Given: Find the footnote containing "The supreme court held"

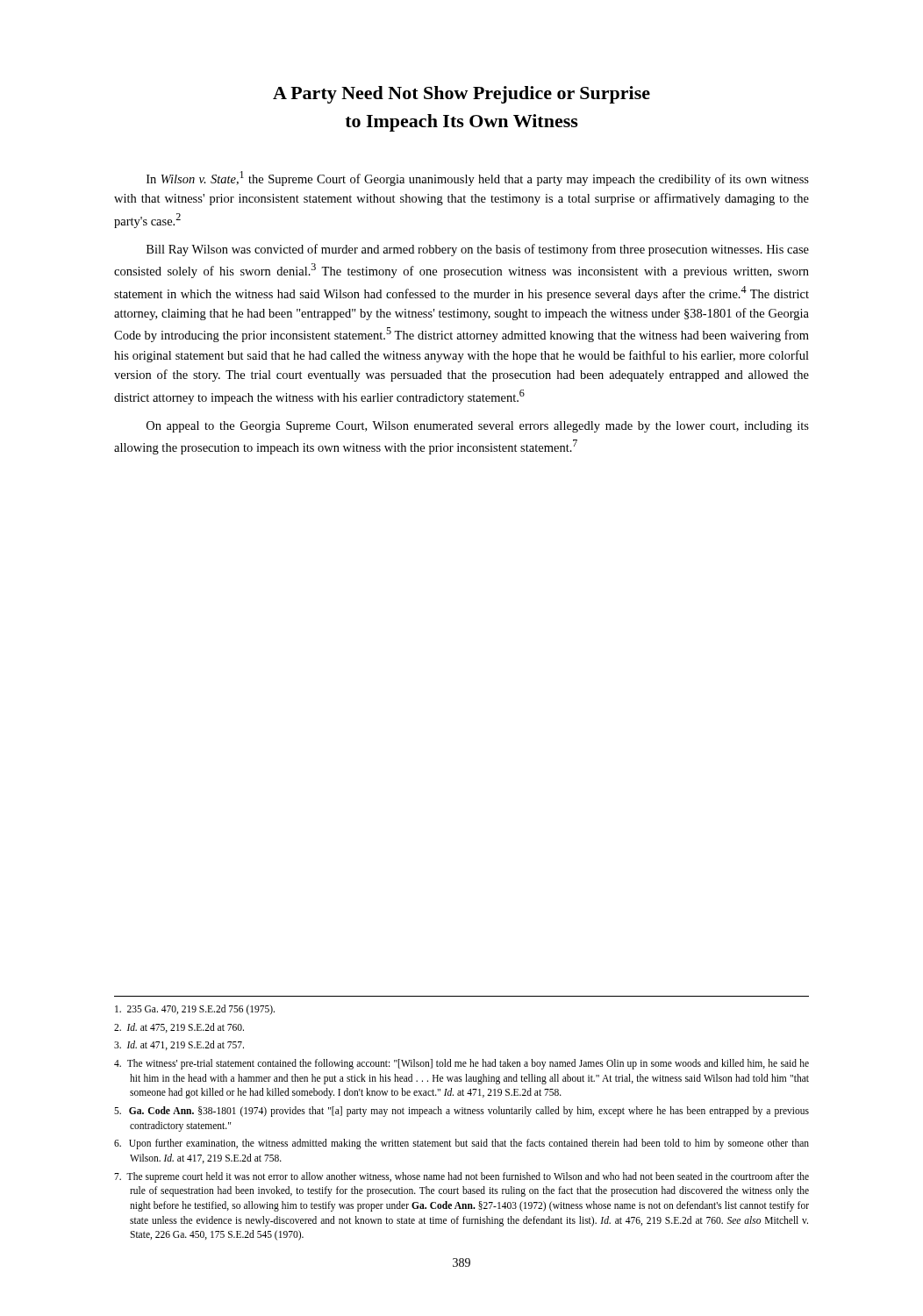Looking at the screenshot, I should pyautogui.click(x=462, y=1205).
